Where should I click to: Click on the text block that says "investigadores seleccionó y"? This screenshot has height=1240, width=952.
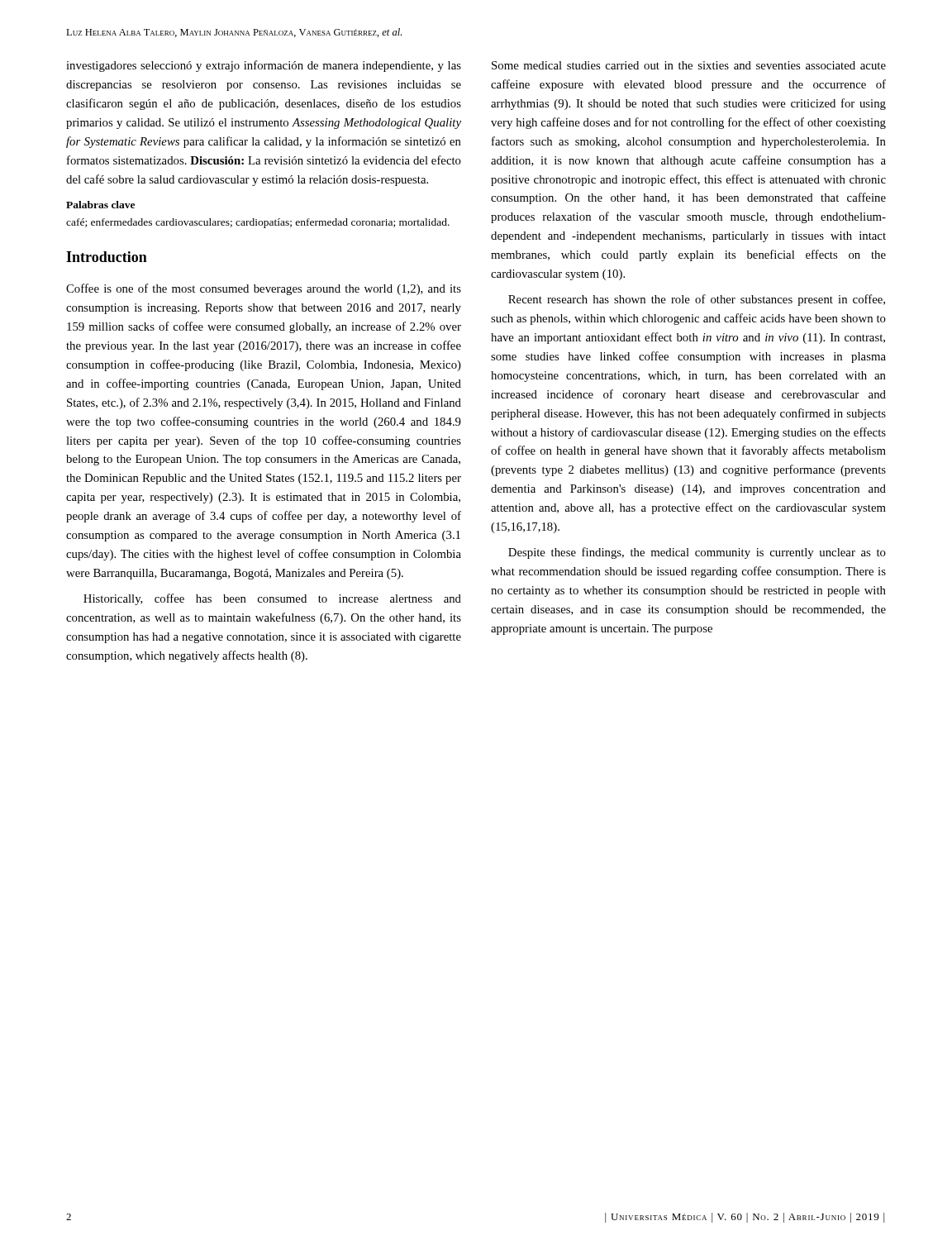264,122
